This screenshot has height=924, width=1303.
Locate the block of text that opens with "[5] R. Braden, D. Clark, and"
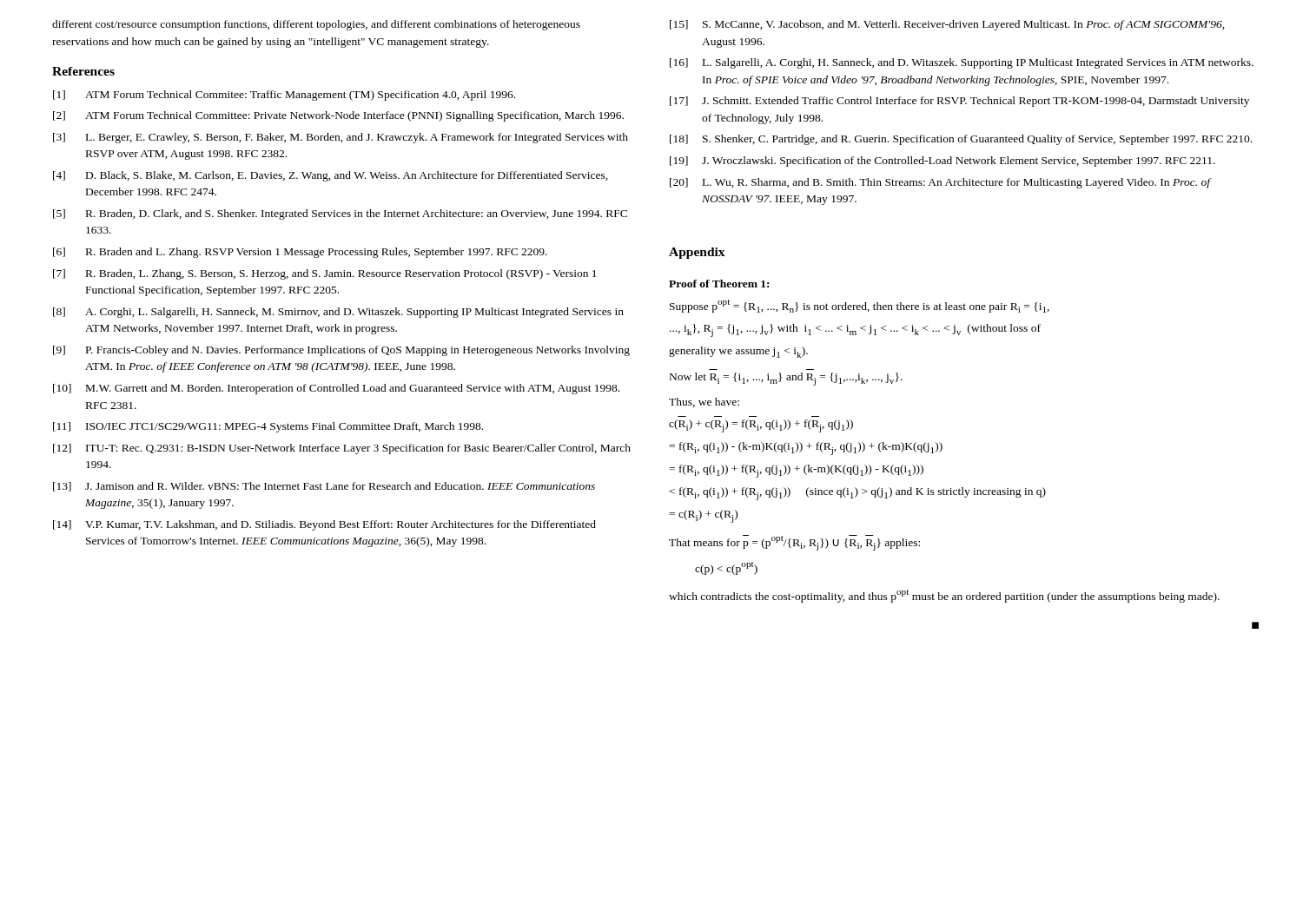coord(343,222)
